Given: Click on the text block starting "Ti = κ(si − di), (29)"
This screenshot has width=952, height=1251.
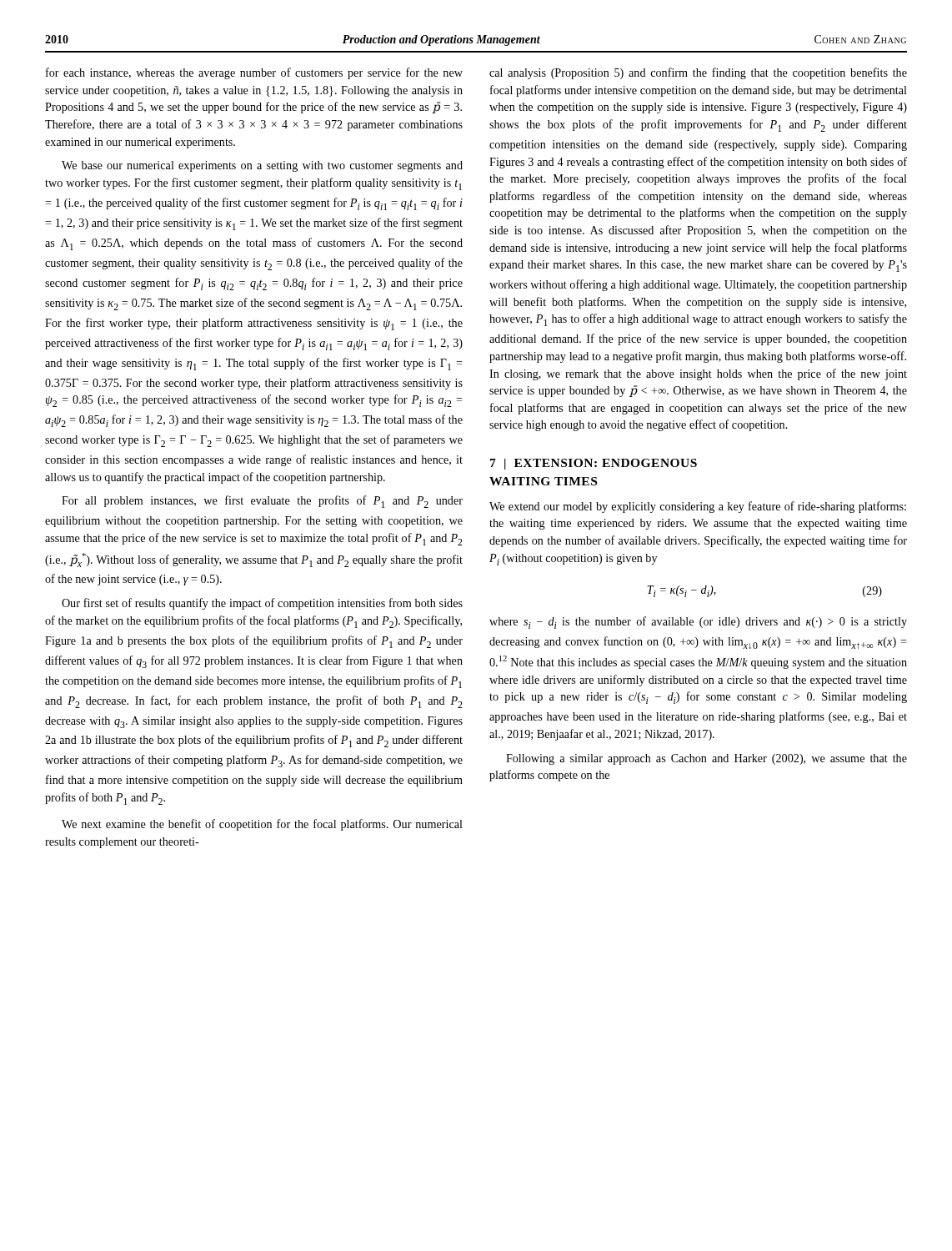Looking at the screenshot, I should point(698,591).
